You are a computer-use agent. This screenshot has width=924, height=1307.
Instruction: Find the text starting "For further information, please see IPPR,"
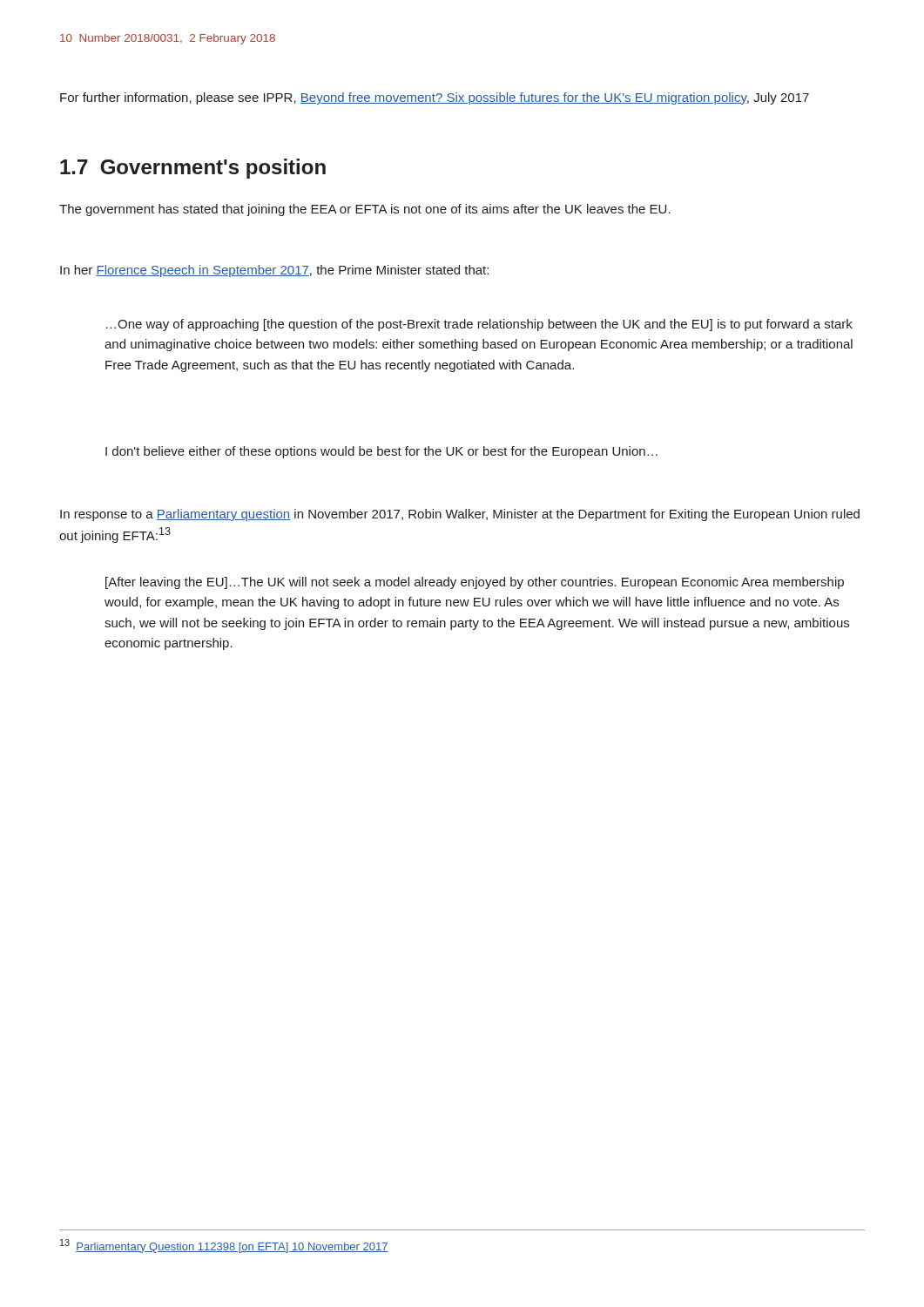point(434,97)
